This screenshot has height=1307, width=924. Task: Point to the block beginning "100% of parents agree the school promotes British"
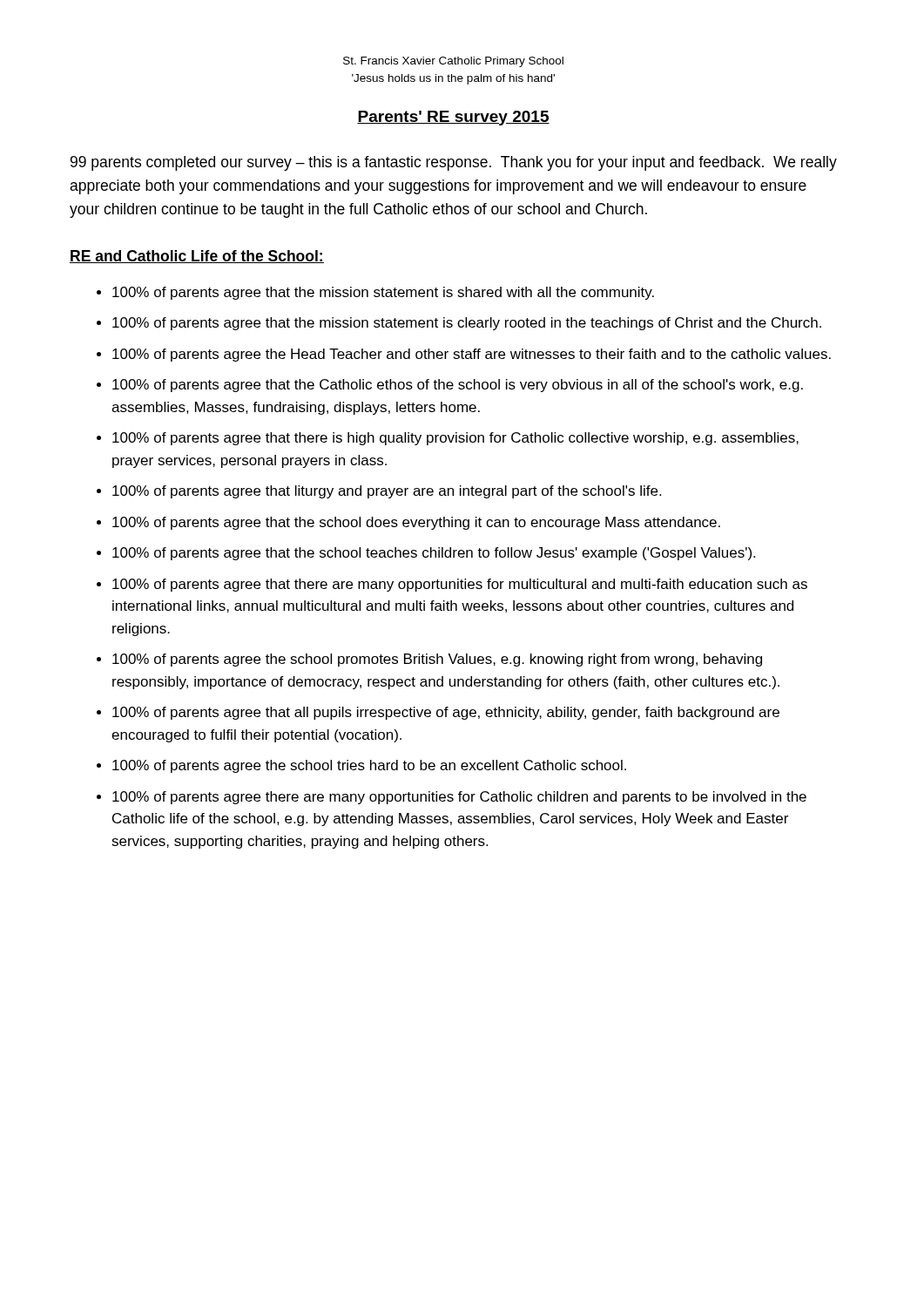[446, 671]
